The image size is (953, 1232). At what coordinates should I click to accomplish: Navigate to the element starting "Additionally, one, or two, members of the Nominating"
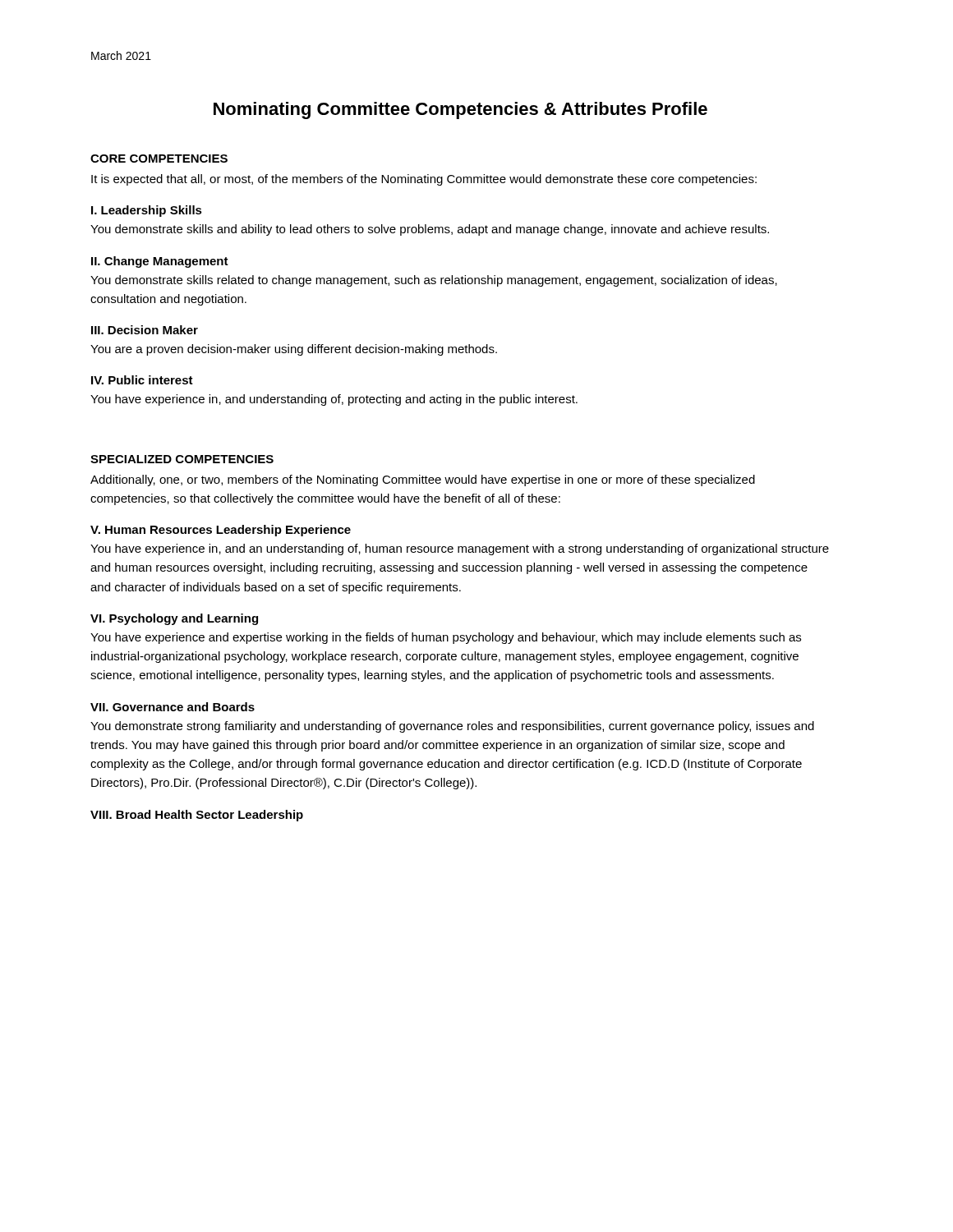423,488
